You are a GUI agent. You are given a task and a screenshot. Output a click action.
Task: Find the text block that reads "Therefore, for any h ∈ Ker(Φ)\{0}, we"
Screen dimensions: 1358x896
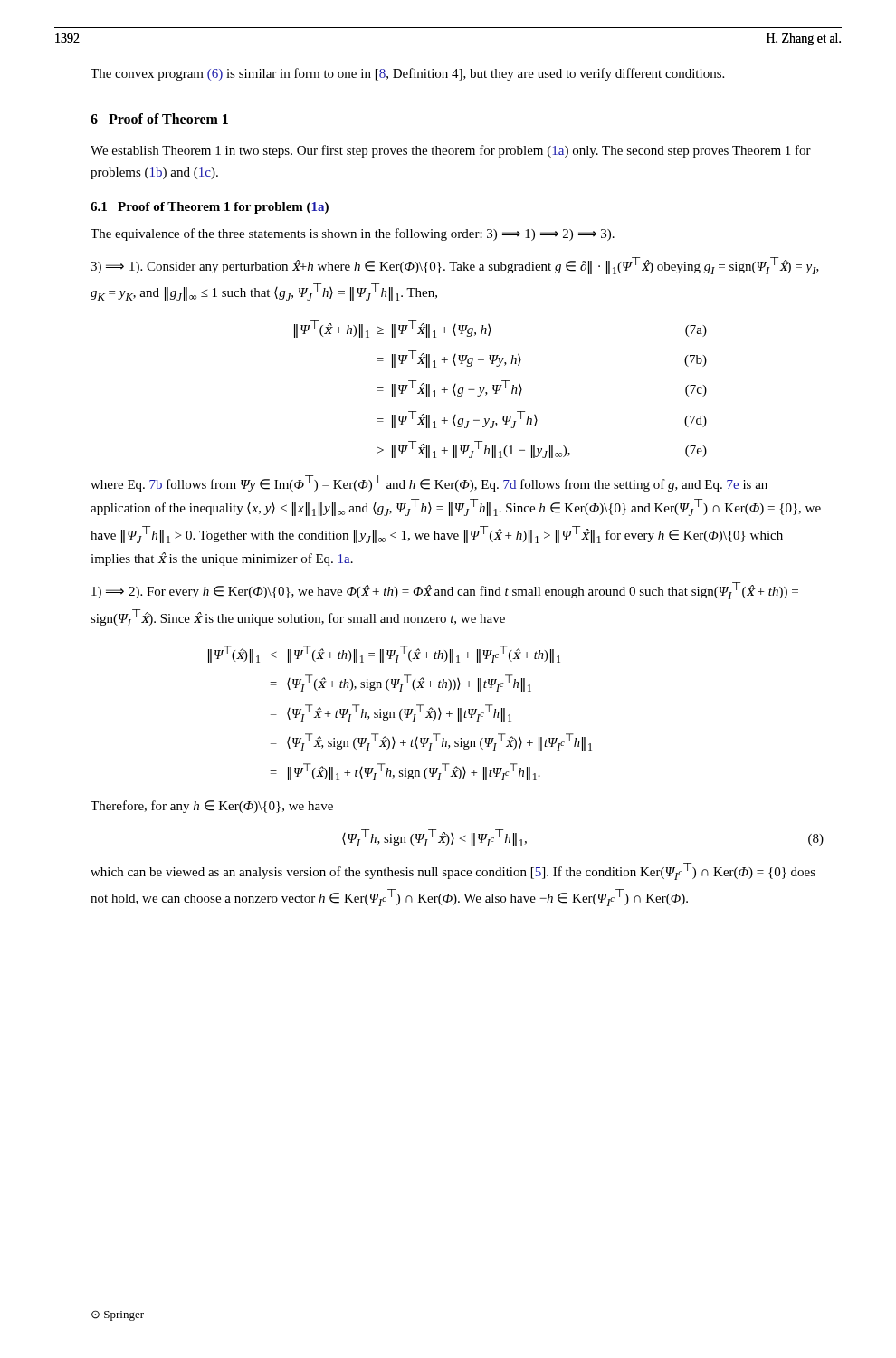click(212, 806)
